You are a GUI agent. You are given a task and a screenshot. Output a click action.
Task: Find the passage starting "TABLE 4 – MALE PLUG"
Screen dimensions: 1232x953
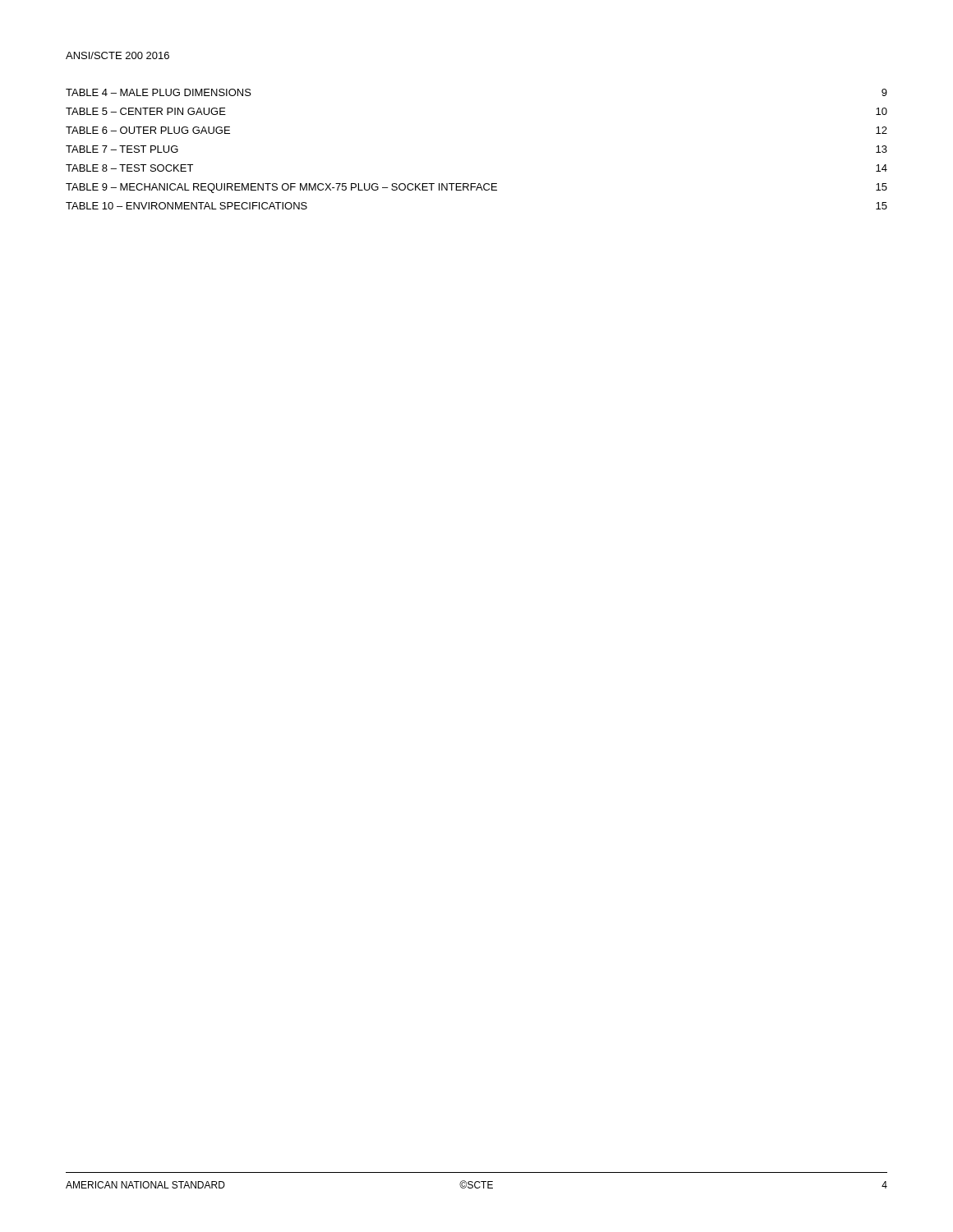tap(155, 93)
